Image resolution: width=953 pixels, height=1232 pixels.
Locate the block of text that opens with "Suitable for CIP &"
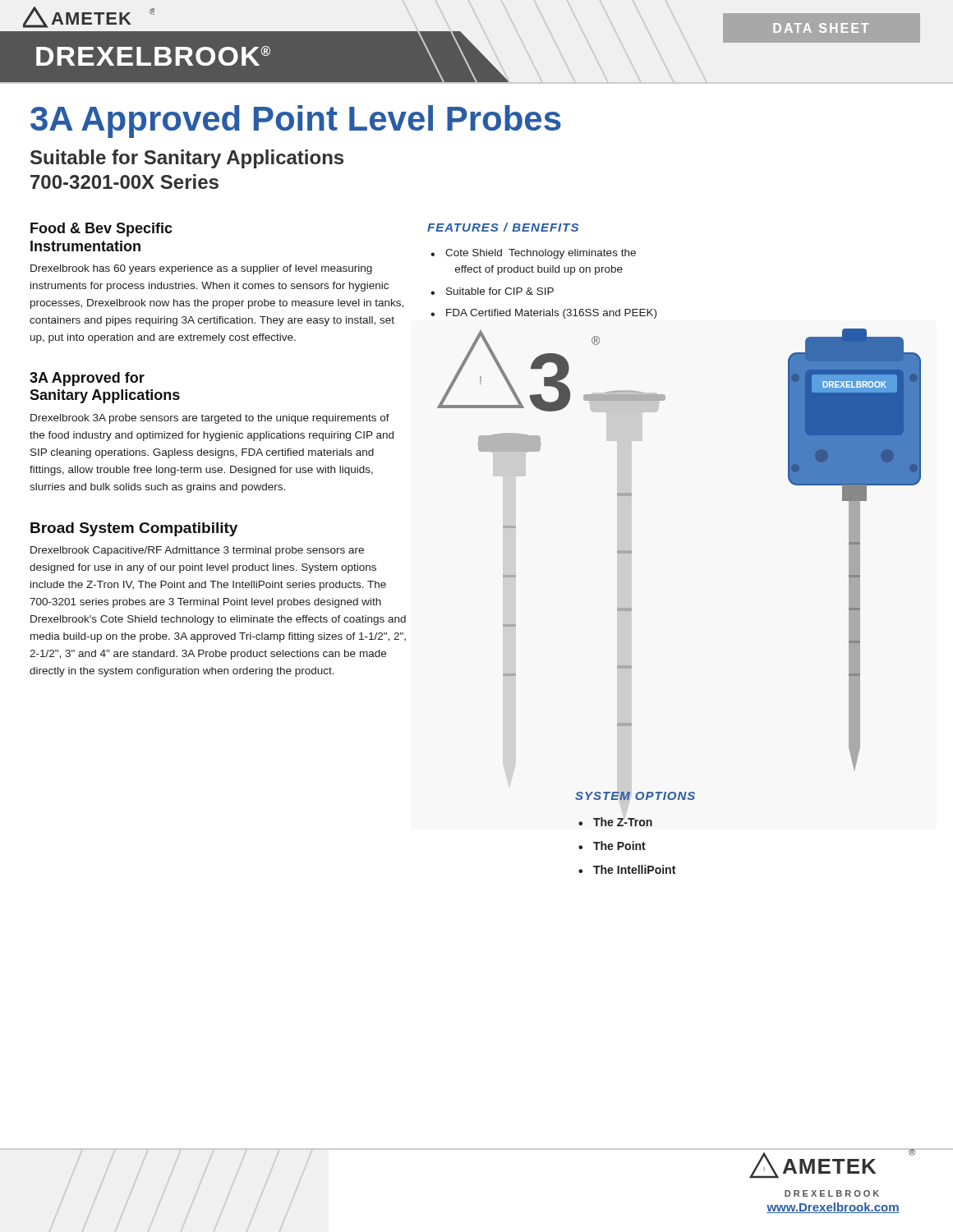[500, 291]
